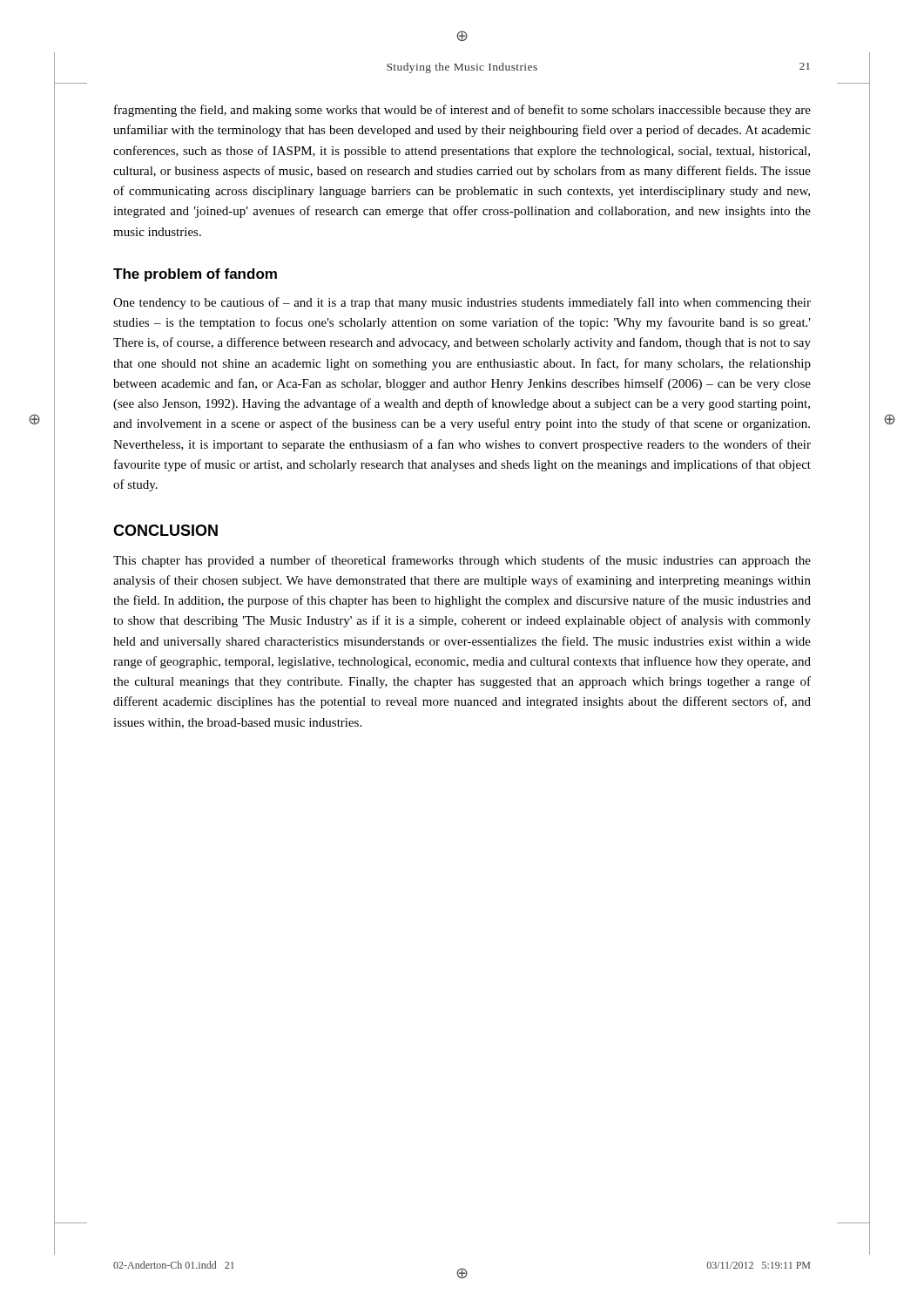Find the text block that reads "This chapter has provided a"
Screen dimensions: 1307x924
[462, 641]
